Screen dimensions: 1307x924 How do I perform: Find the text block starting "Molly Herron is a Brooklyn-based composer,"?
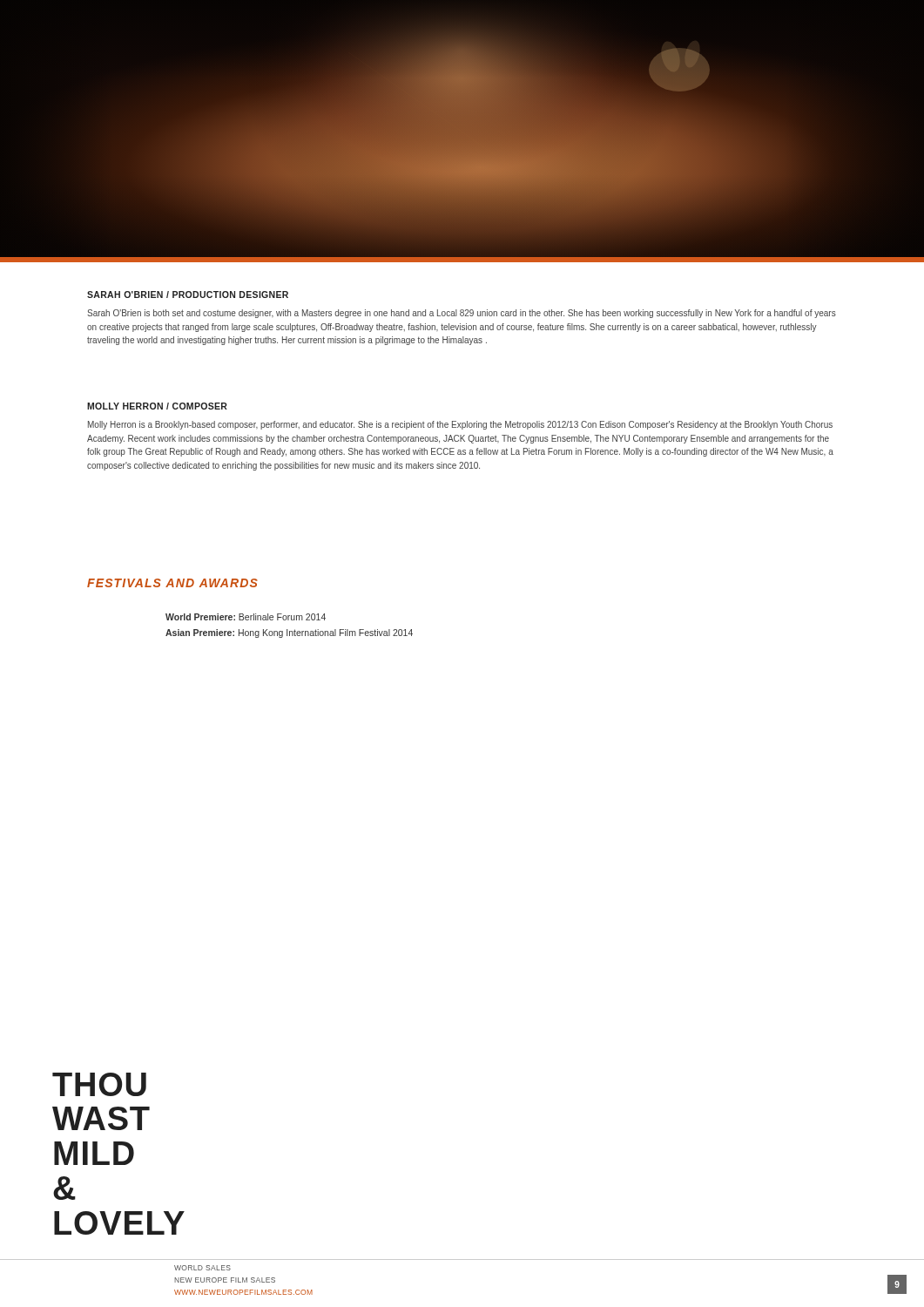click(x=462, y=445)
